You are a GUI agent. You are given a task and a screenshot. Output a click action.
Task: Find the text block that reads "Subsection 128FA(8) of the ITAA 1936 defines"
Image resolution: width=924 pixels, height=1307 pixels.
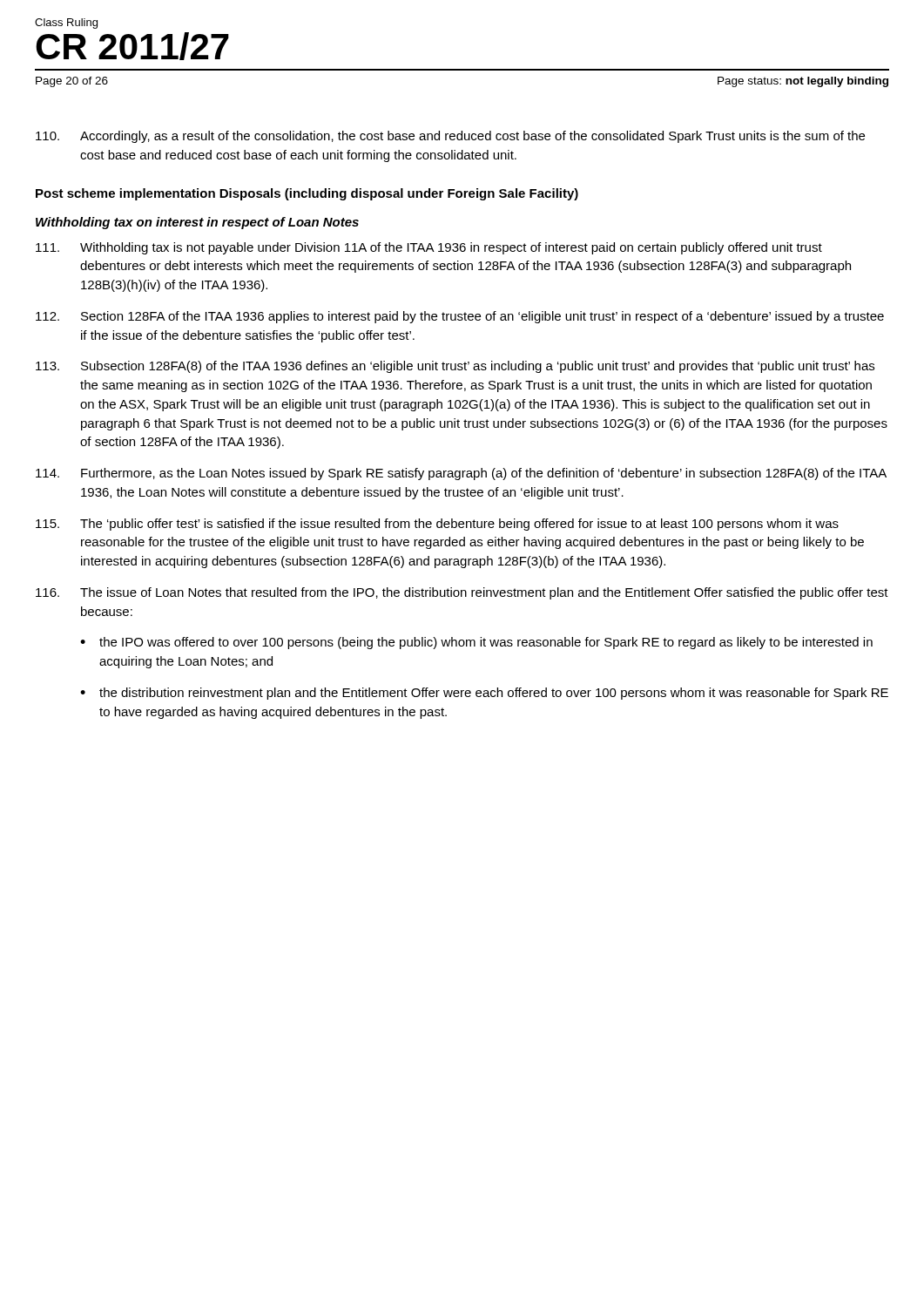tap(462, 404)
